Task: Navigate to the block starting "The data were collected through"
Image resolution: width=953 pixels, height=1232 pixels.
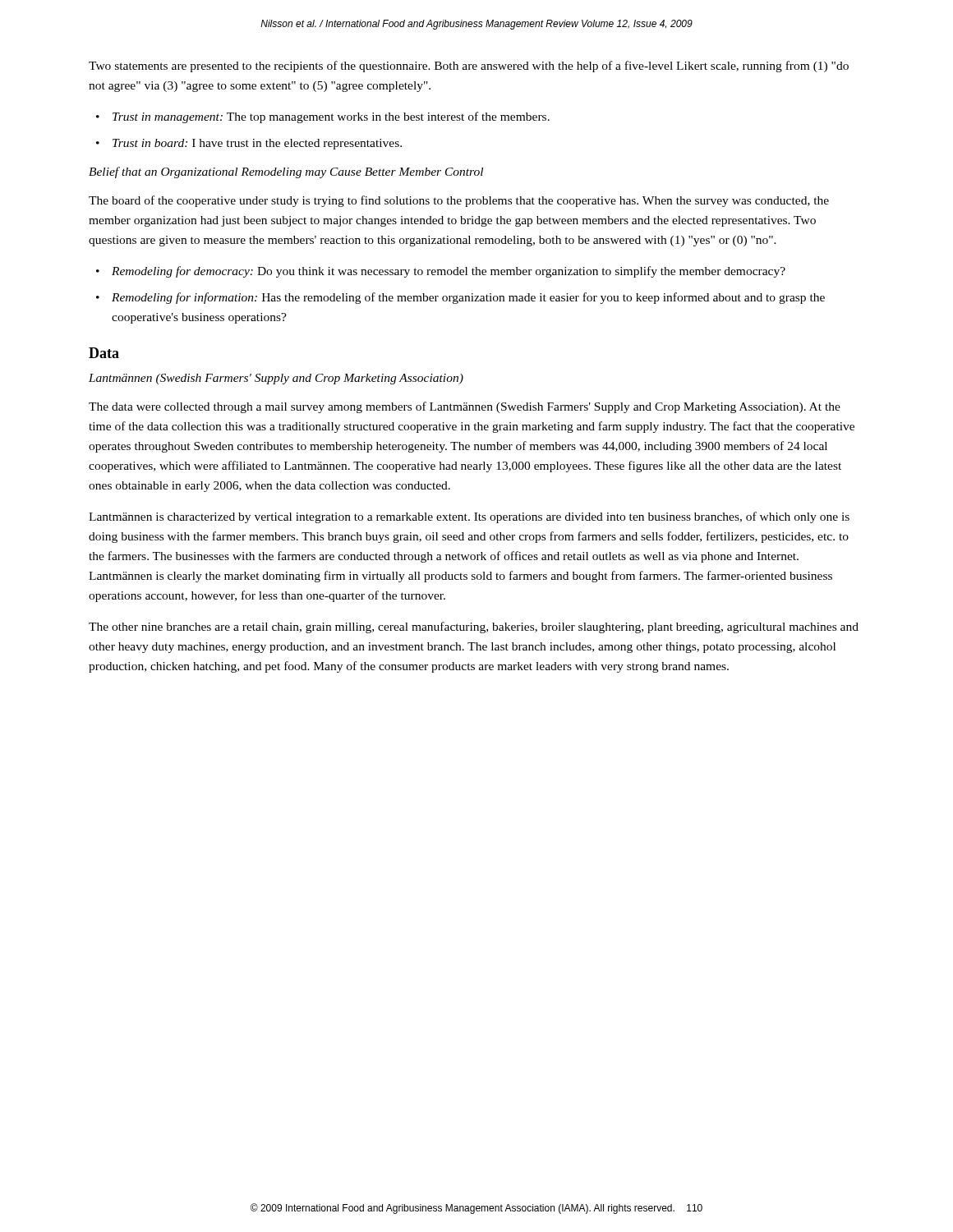Action: (x=472, y=446)
